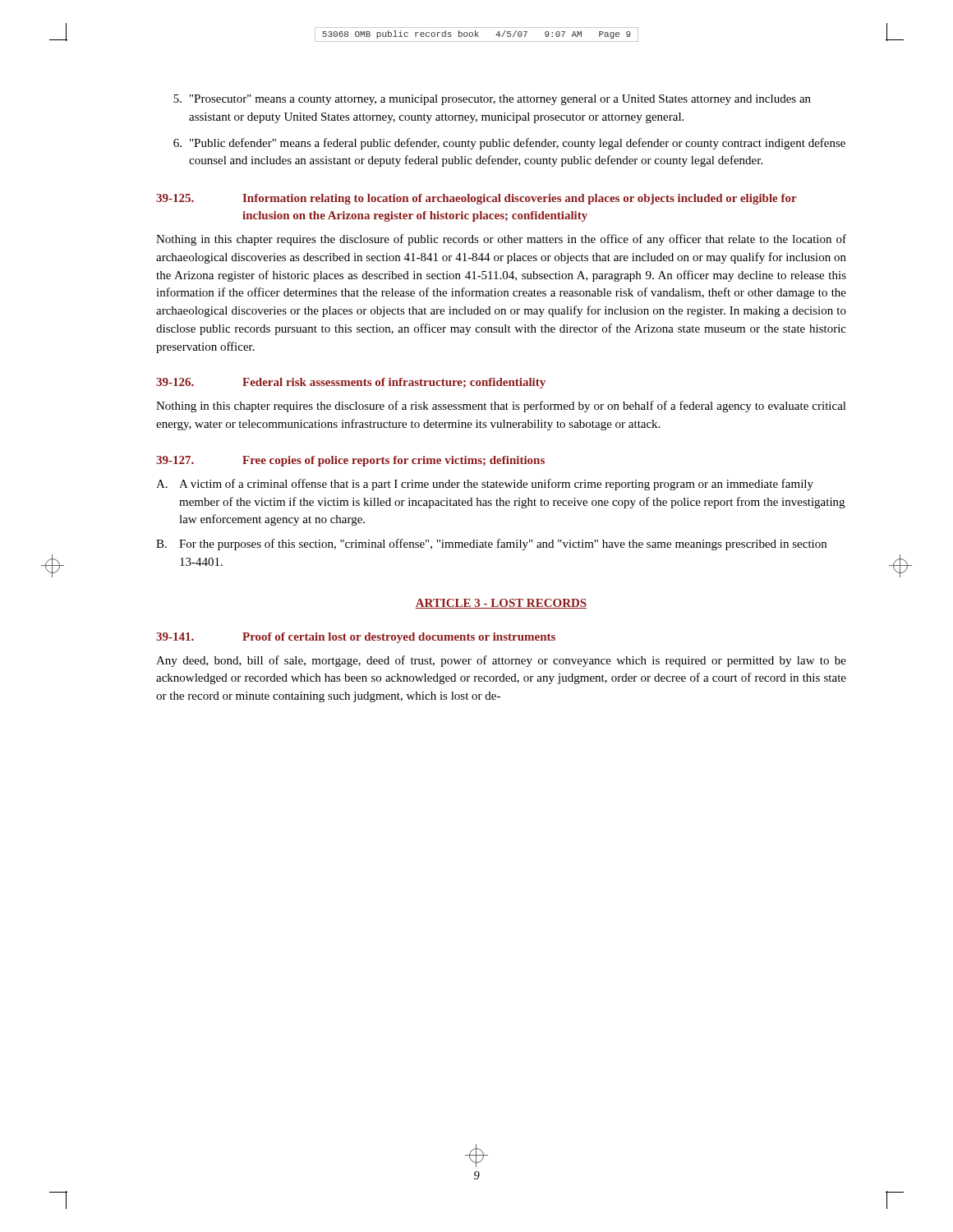Find the block starting "Any deed, bond, bill of"
The image size is (953, 1232).
pos(501,678)
